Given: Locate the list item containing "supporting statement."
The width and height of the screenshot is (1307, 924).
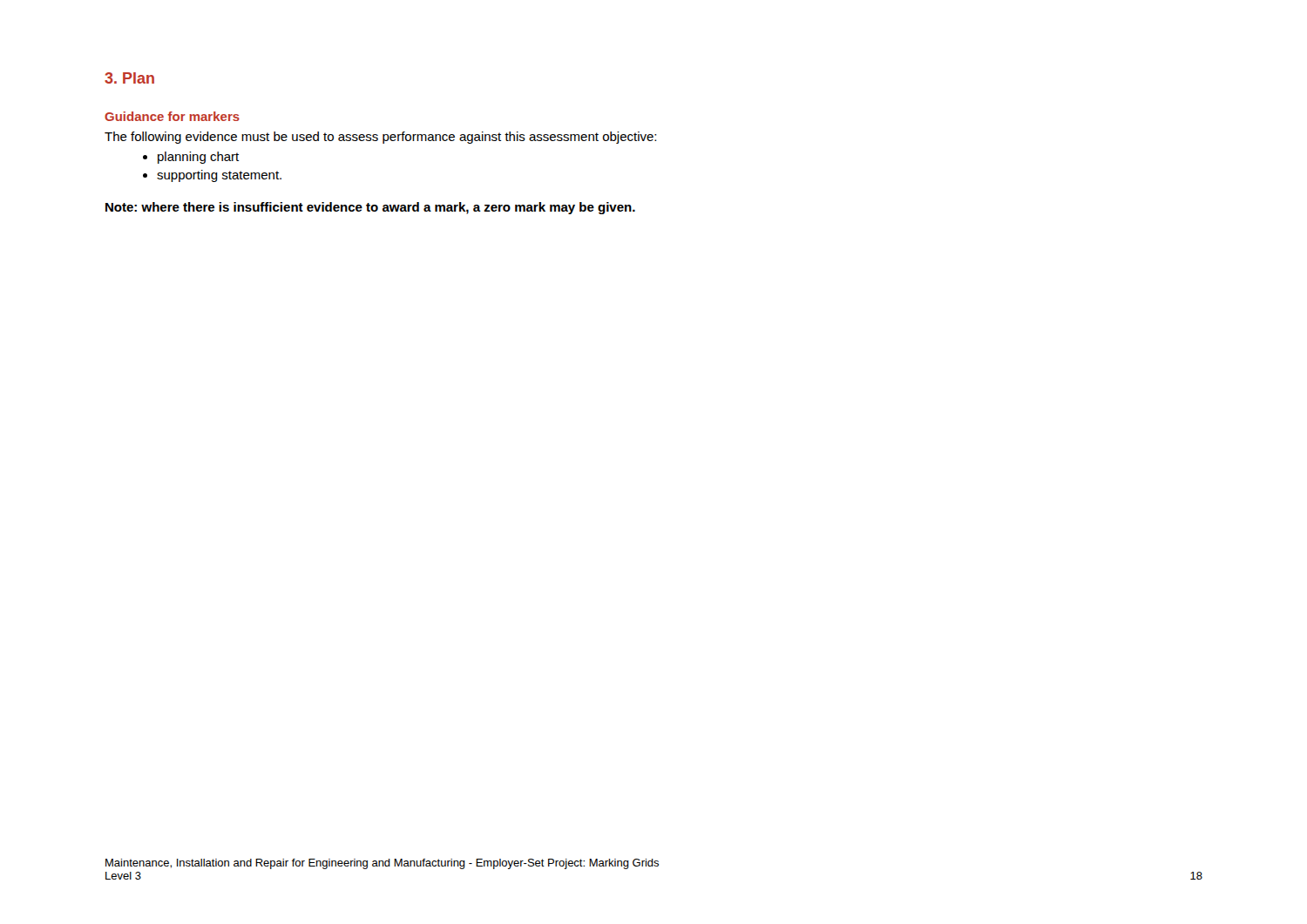Looking at the screenshot, I should (220, 175).
